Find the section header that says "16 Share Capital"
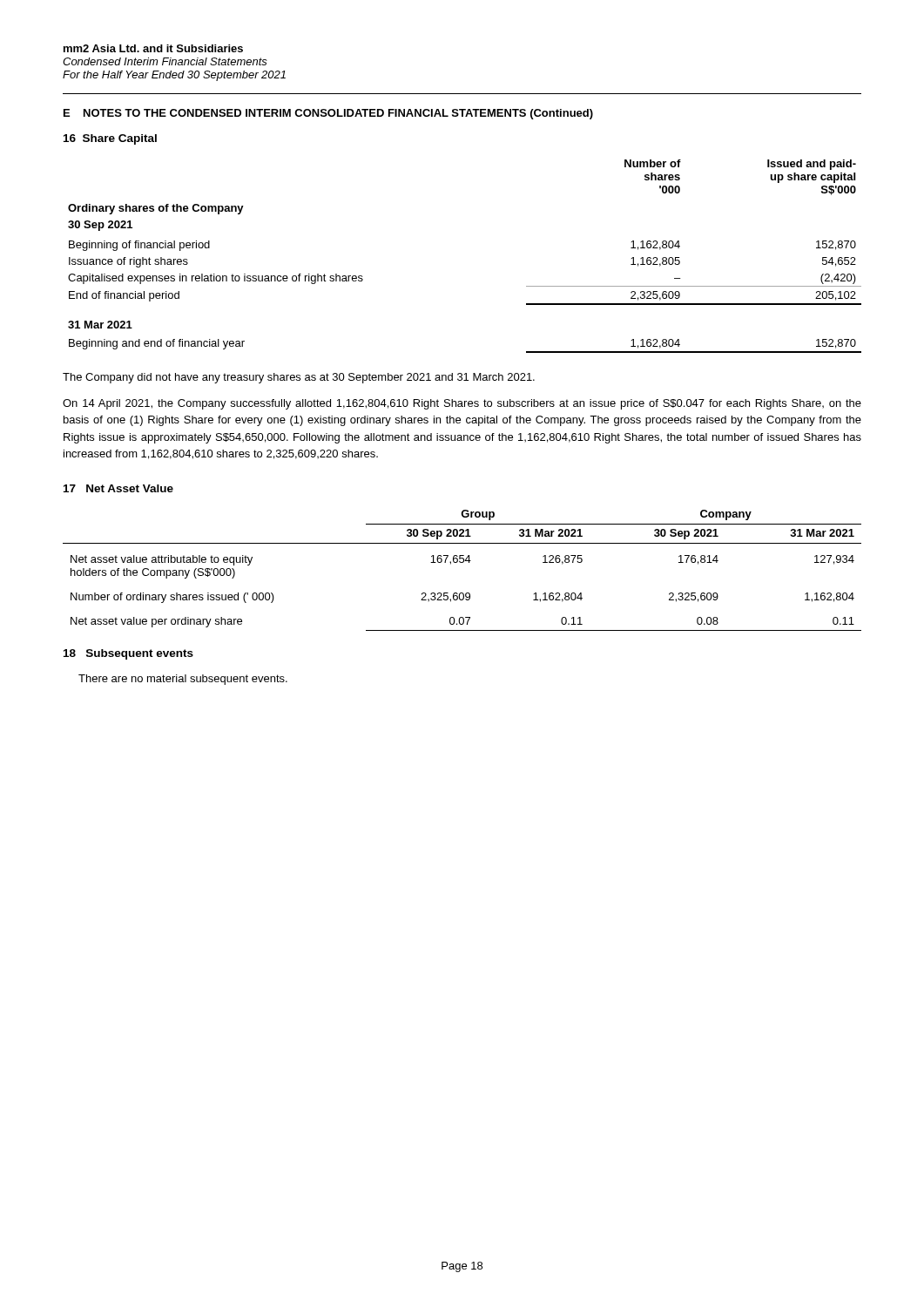 click(110, 138)
